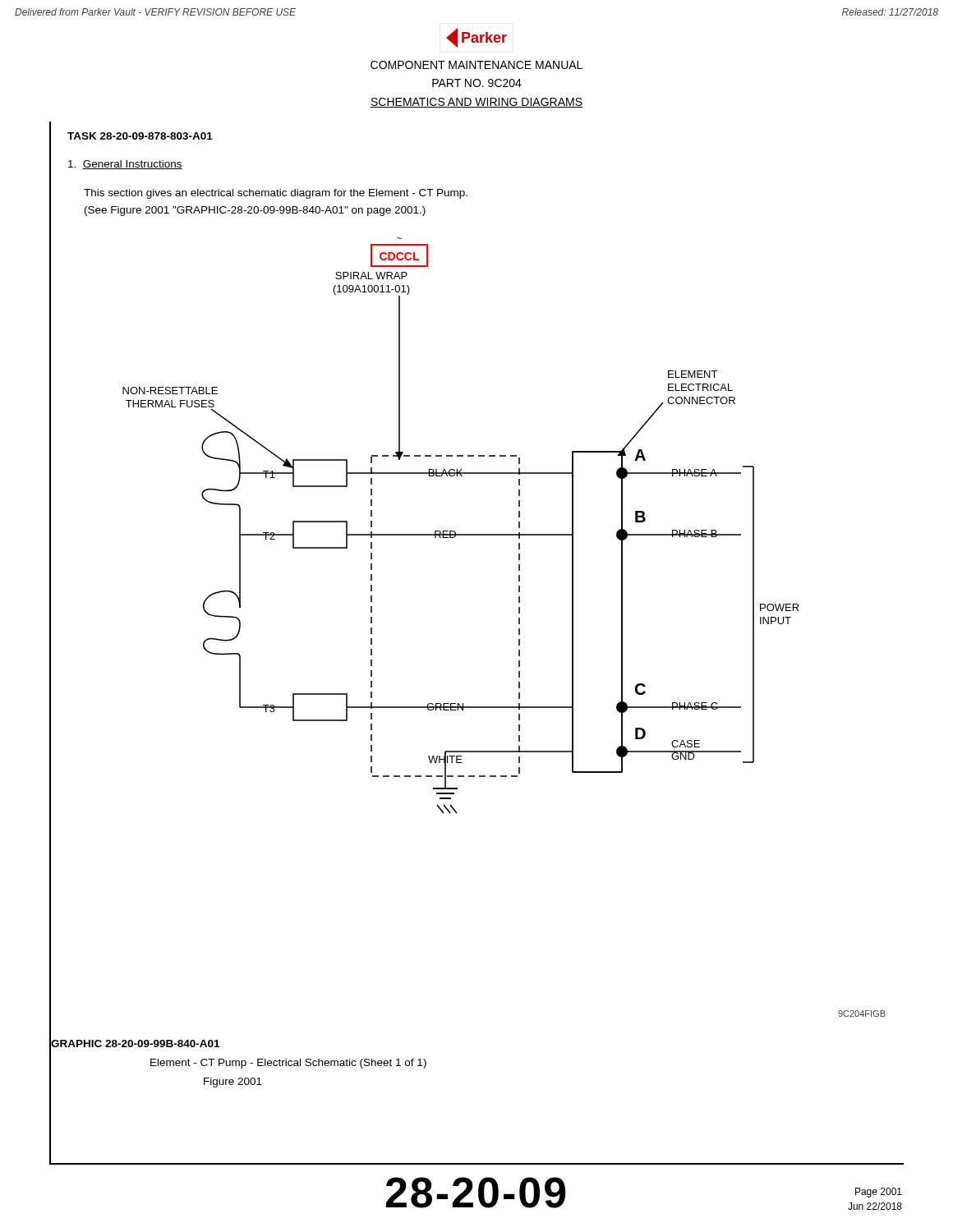Find the block starting "General Instructions"

pyautogui.click(x=125, y=164)
